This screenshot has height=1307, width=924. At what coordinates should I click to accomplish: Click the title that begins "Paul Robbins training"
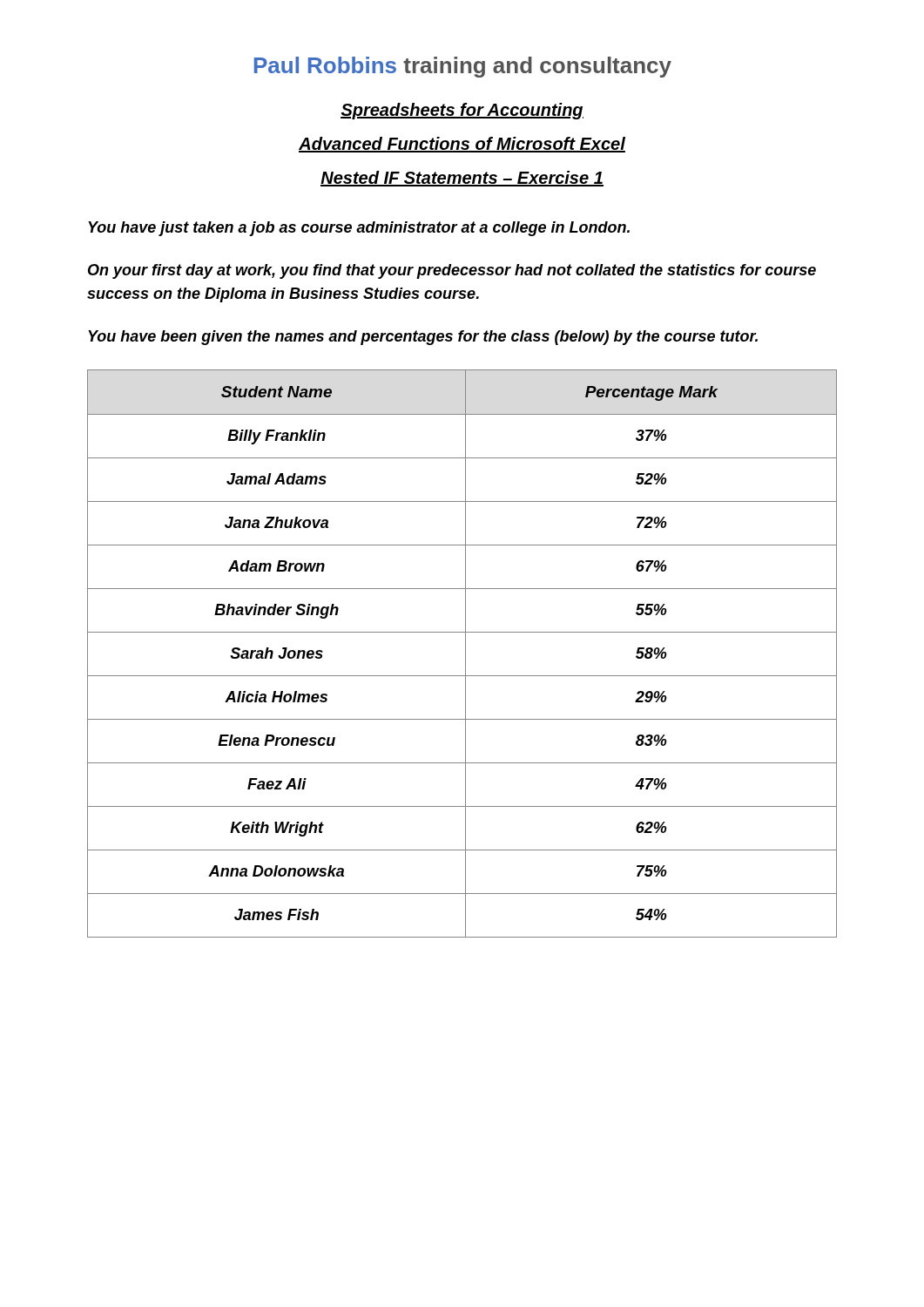462,65
